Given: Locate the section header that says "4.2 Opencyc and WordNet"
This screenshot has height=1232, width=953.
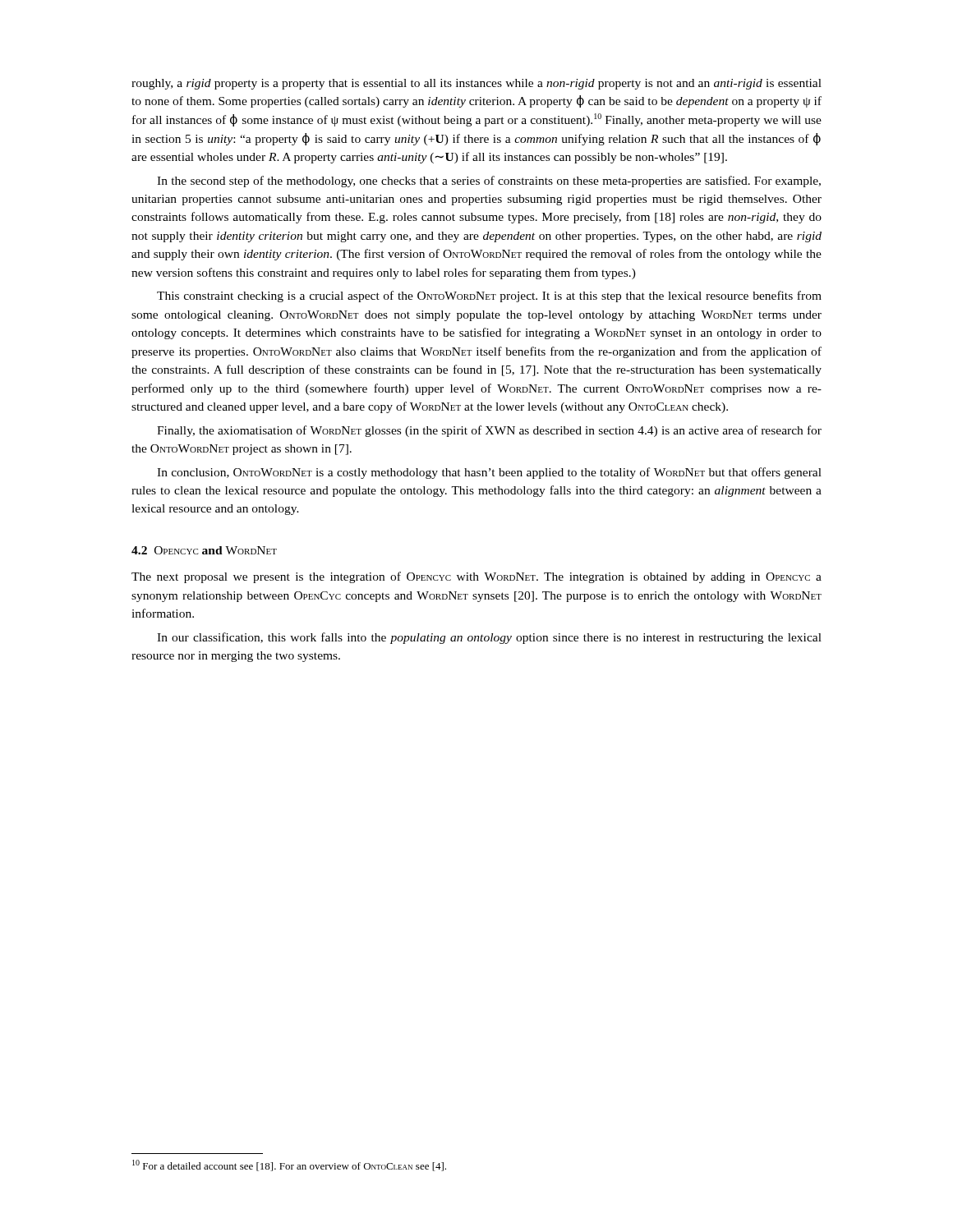Looking at the screenshot, I should 204,550.
